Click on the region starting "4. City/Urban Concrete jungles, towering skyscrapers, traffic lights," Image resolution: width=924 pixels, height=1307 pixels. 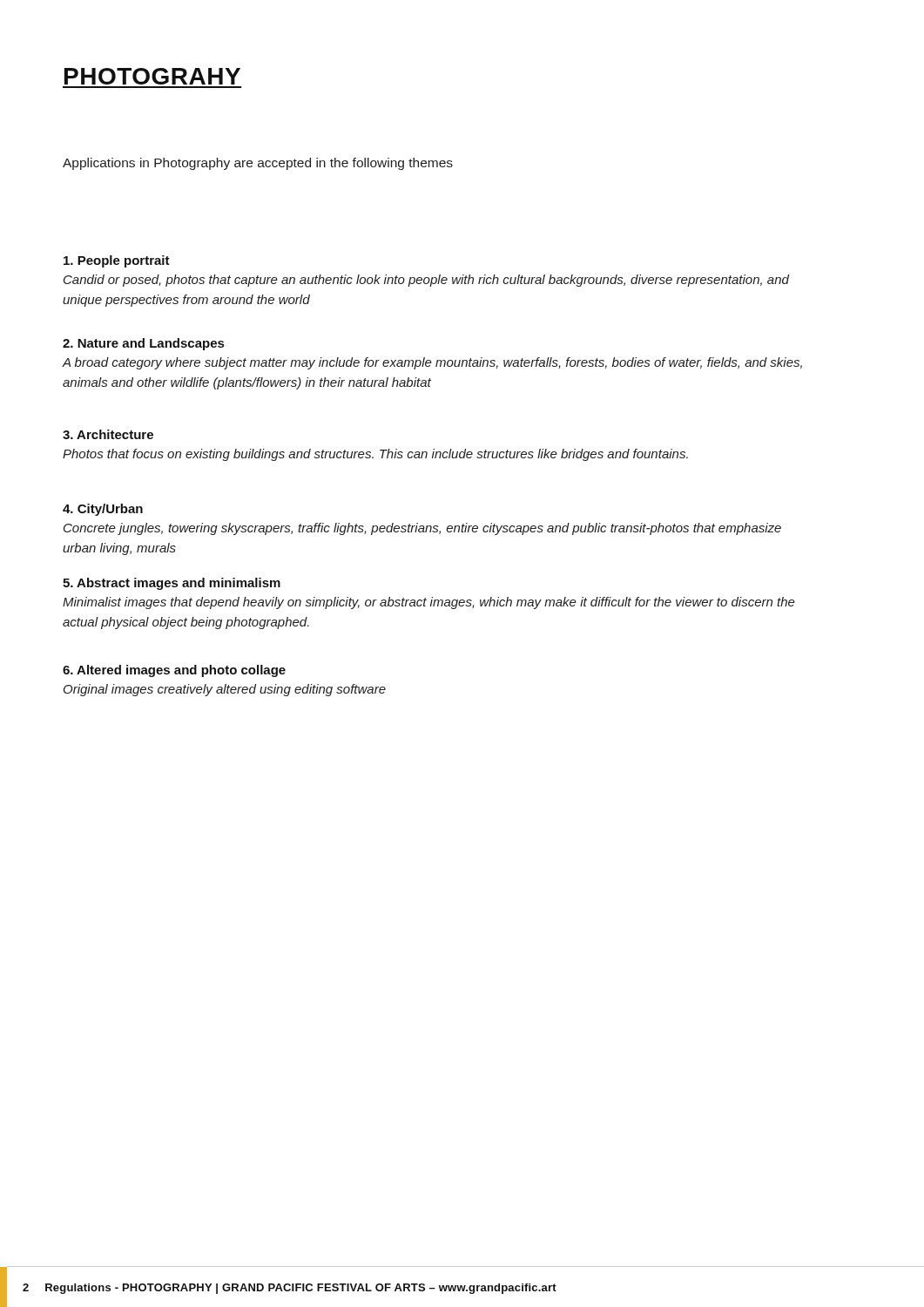[437, 529]
